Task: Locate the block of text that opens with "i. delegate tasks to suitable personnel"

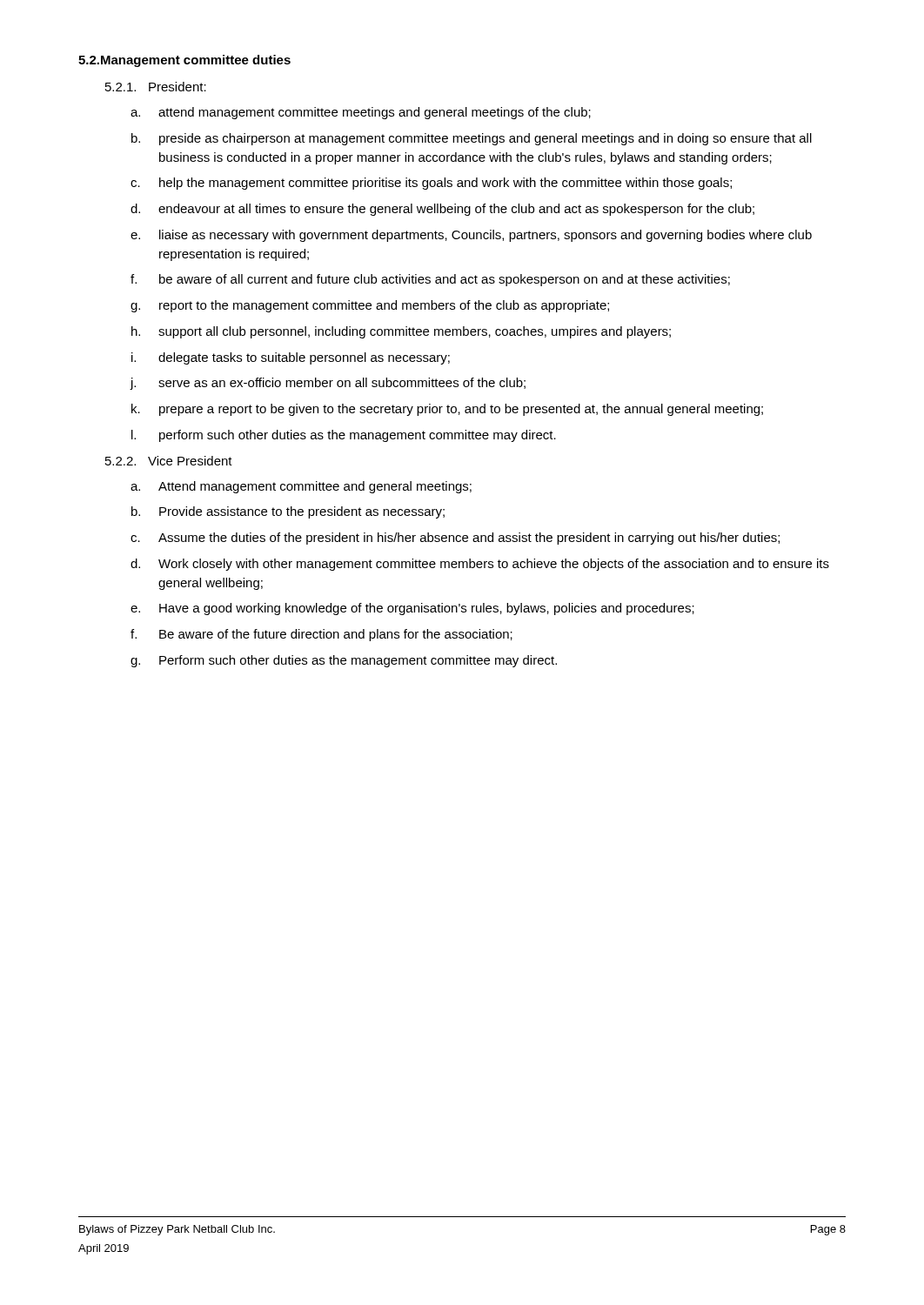Action: tap(291, 358)
